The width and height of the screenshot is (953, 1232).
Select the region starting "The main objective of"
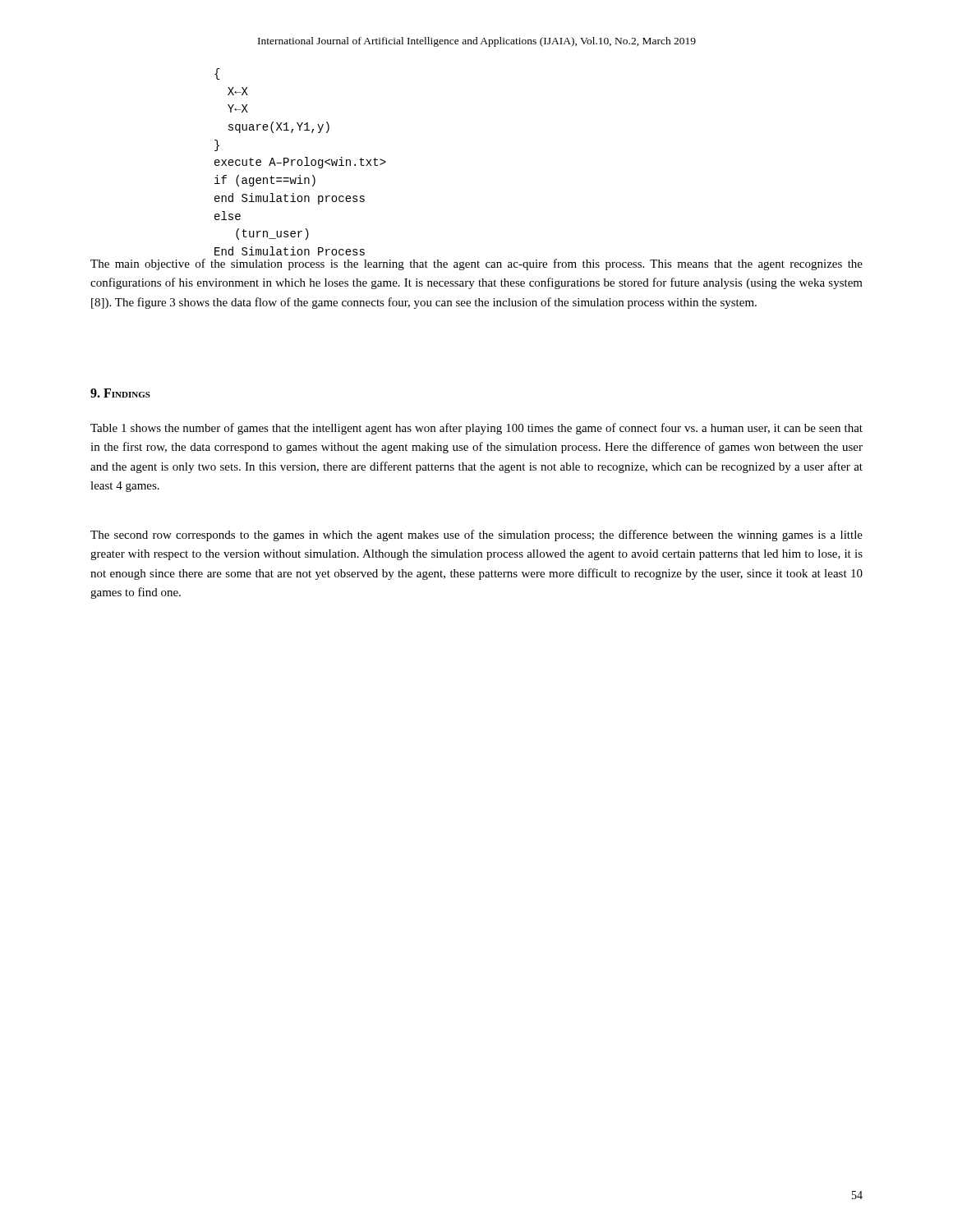476,283
